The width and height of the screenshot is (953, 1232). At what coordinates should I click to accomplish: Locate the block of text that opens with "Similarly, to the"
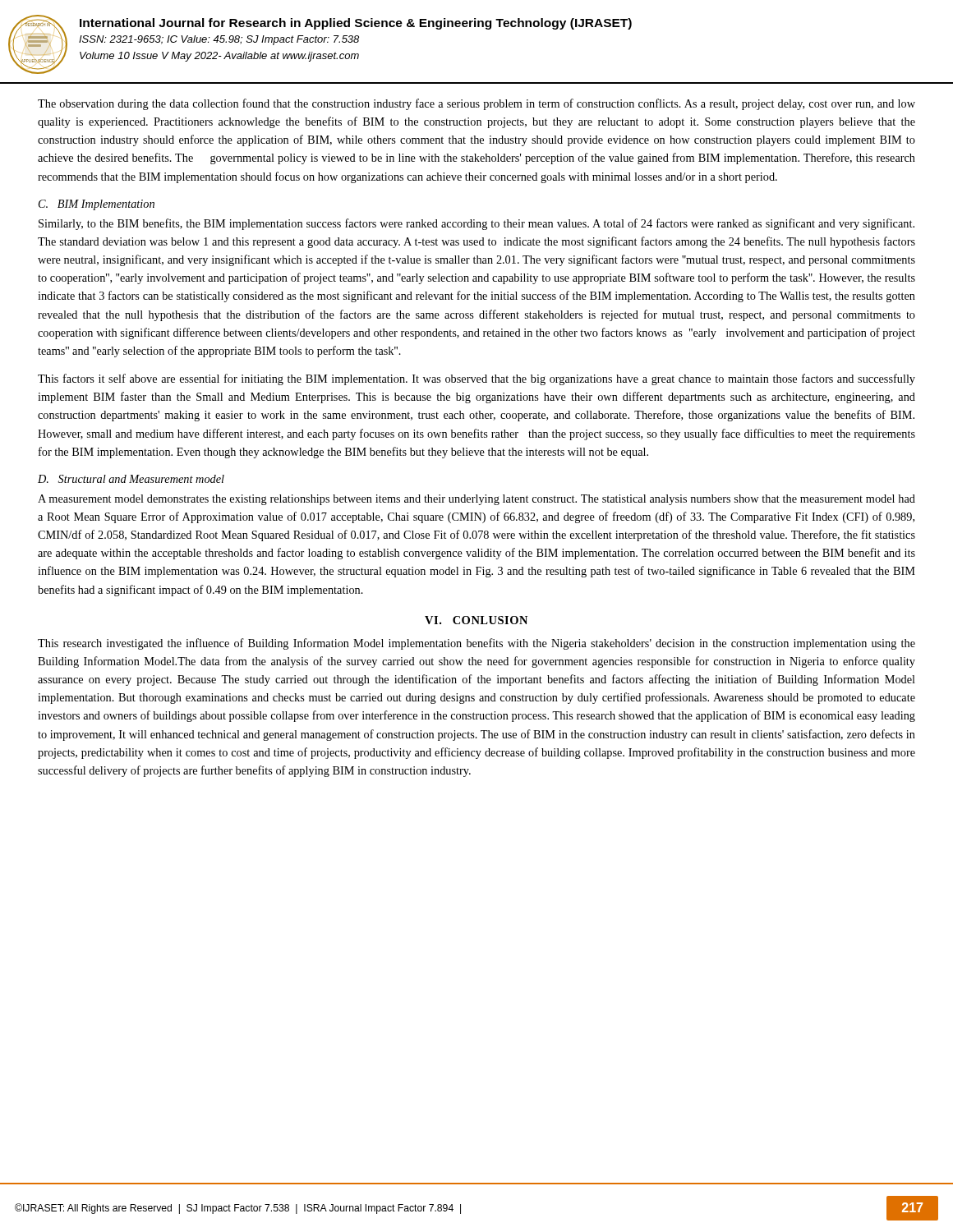[x=476, y=287]
